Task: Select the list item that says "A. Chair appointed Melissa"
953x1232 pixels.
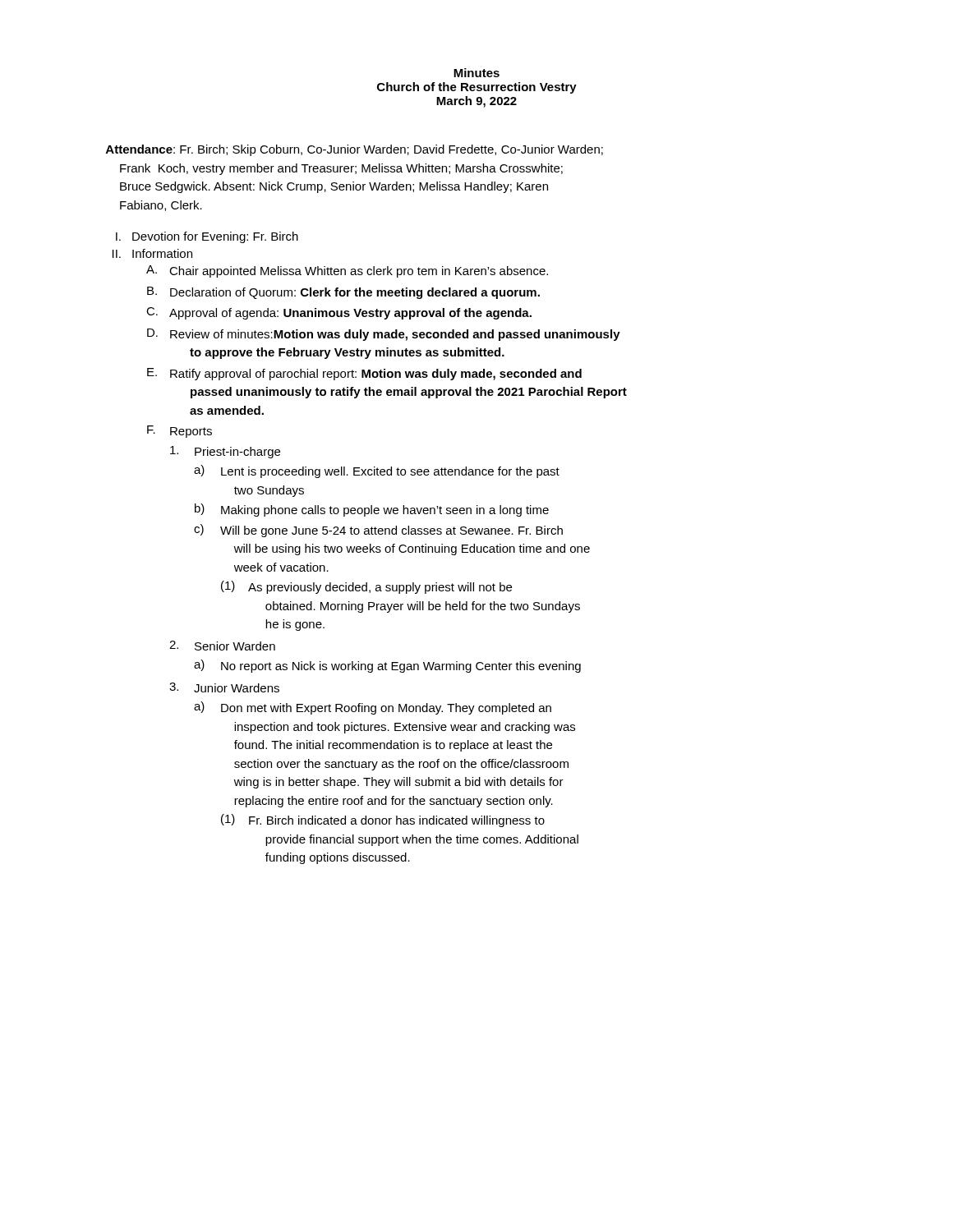Action: (x=504, y=271)
